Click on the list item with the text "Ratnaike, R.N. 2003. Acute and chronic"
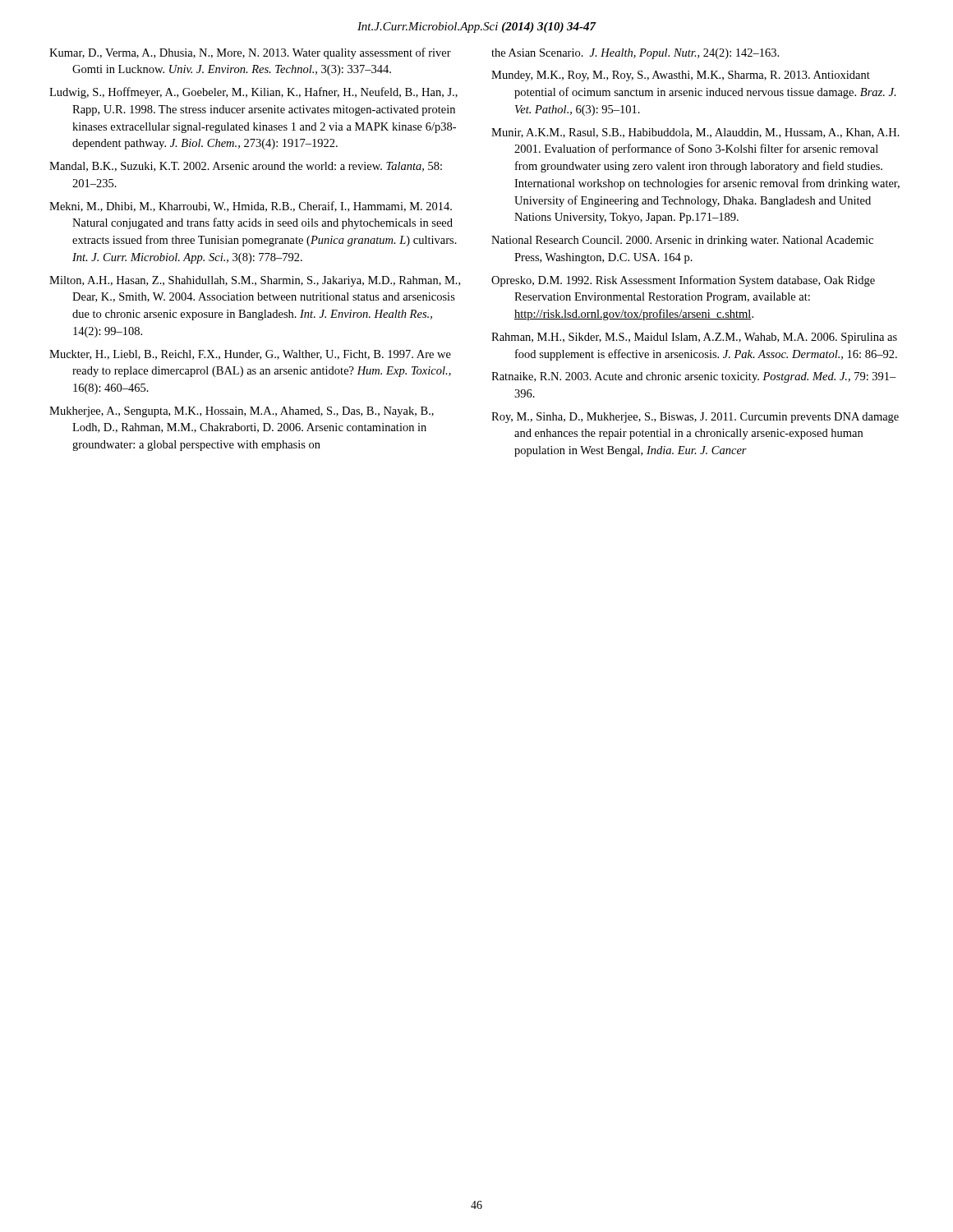 pyautogui.click(x=694, y=385)
